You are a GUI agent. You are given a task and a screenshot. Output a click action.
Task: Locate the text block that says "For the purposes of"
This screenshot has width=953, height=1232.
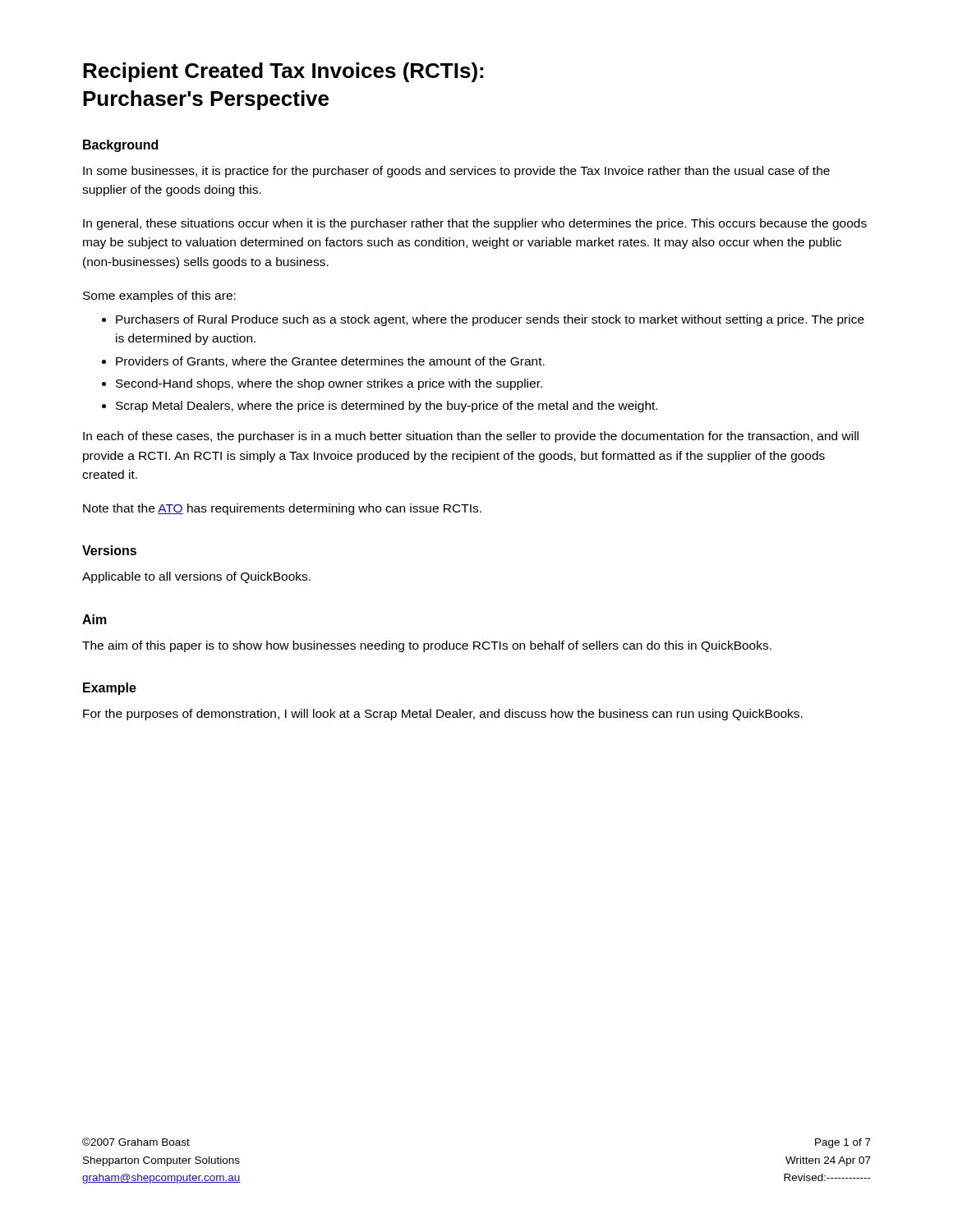[443, 713]
